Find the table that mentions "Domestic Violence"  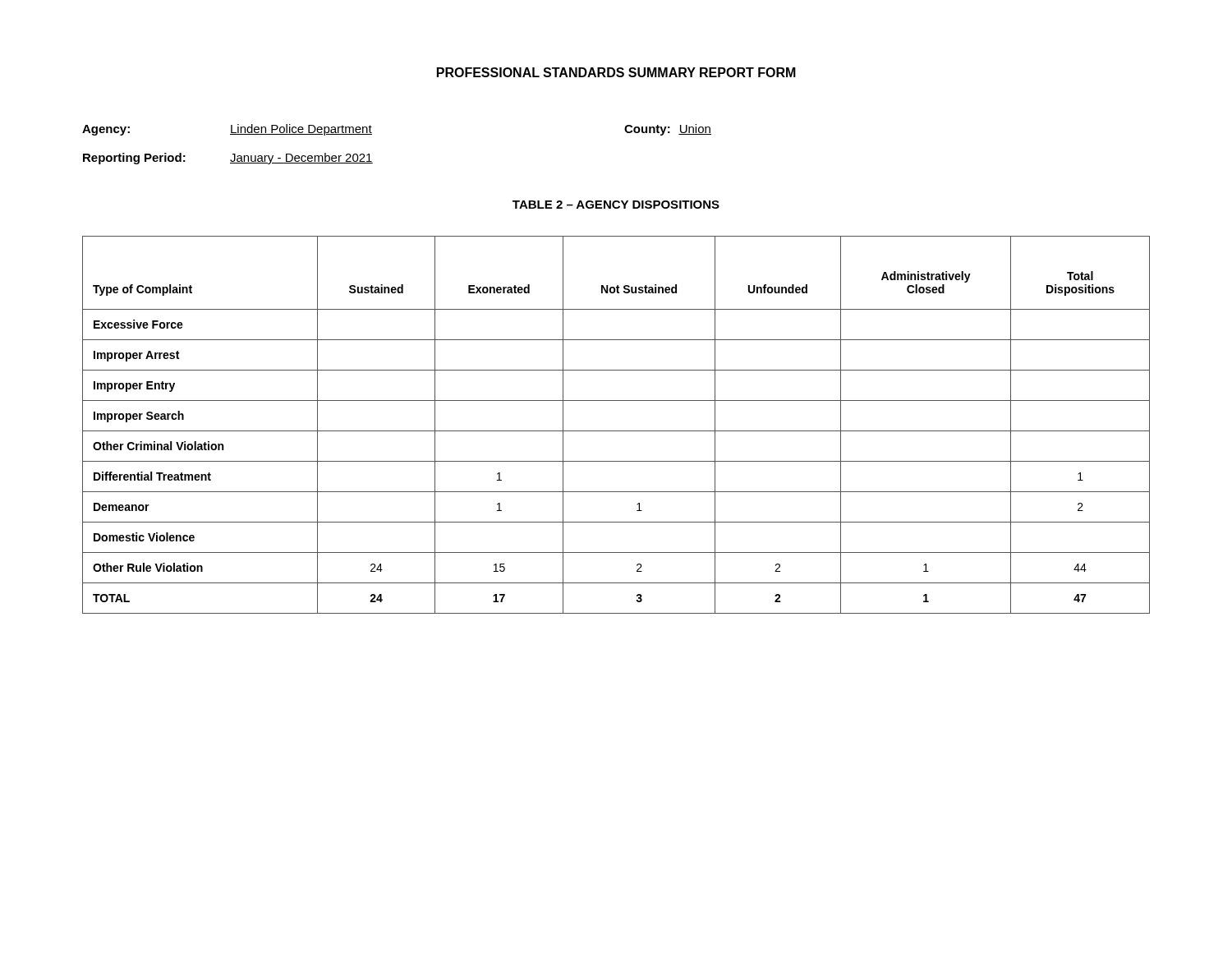[616, 425]
